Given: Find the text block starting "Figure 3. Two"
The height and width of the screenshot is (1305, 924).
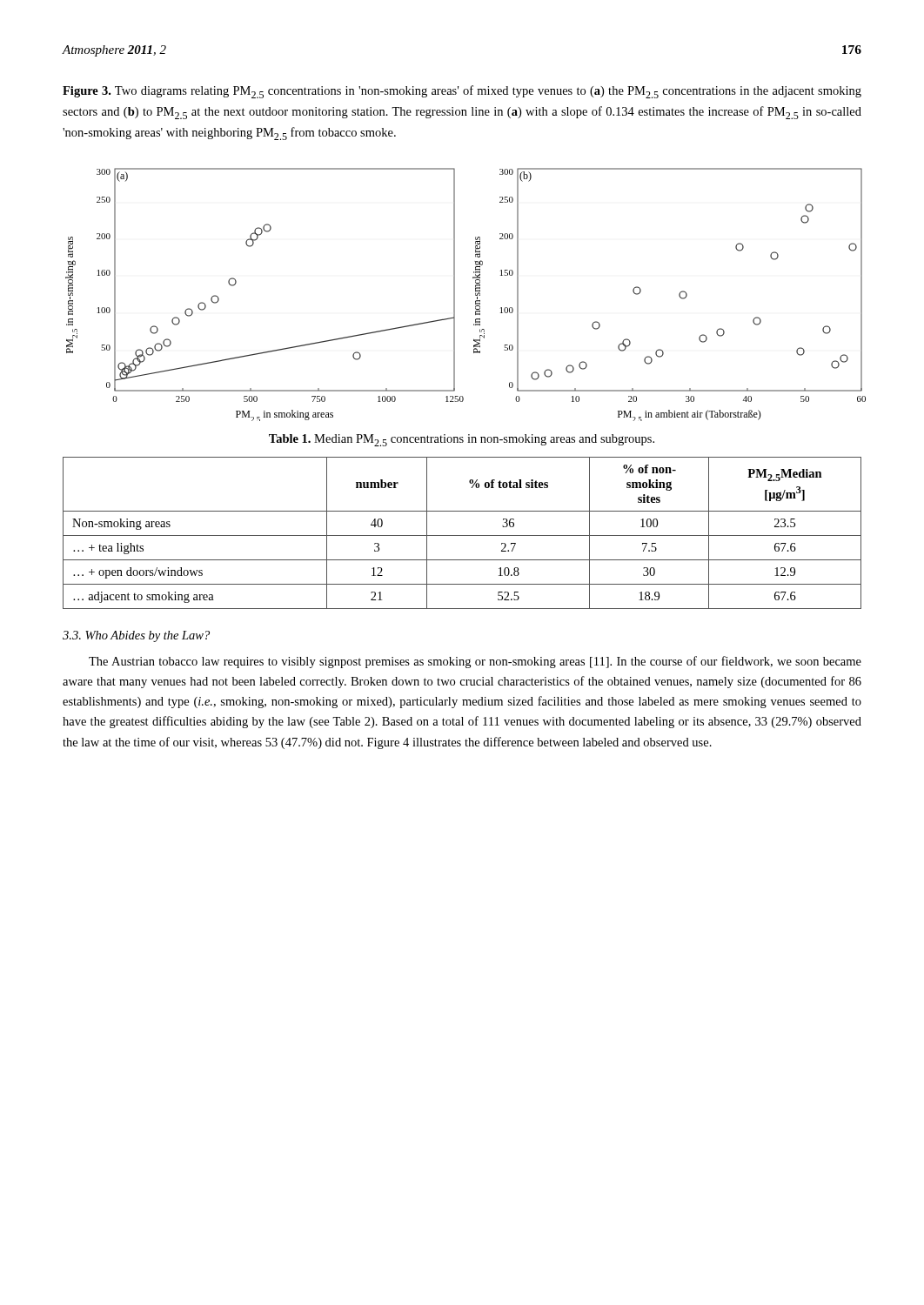Looking at the screenshot, I should click(x=462, y=113).
